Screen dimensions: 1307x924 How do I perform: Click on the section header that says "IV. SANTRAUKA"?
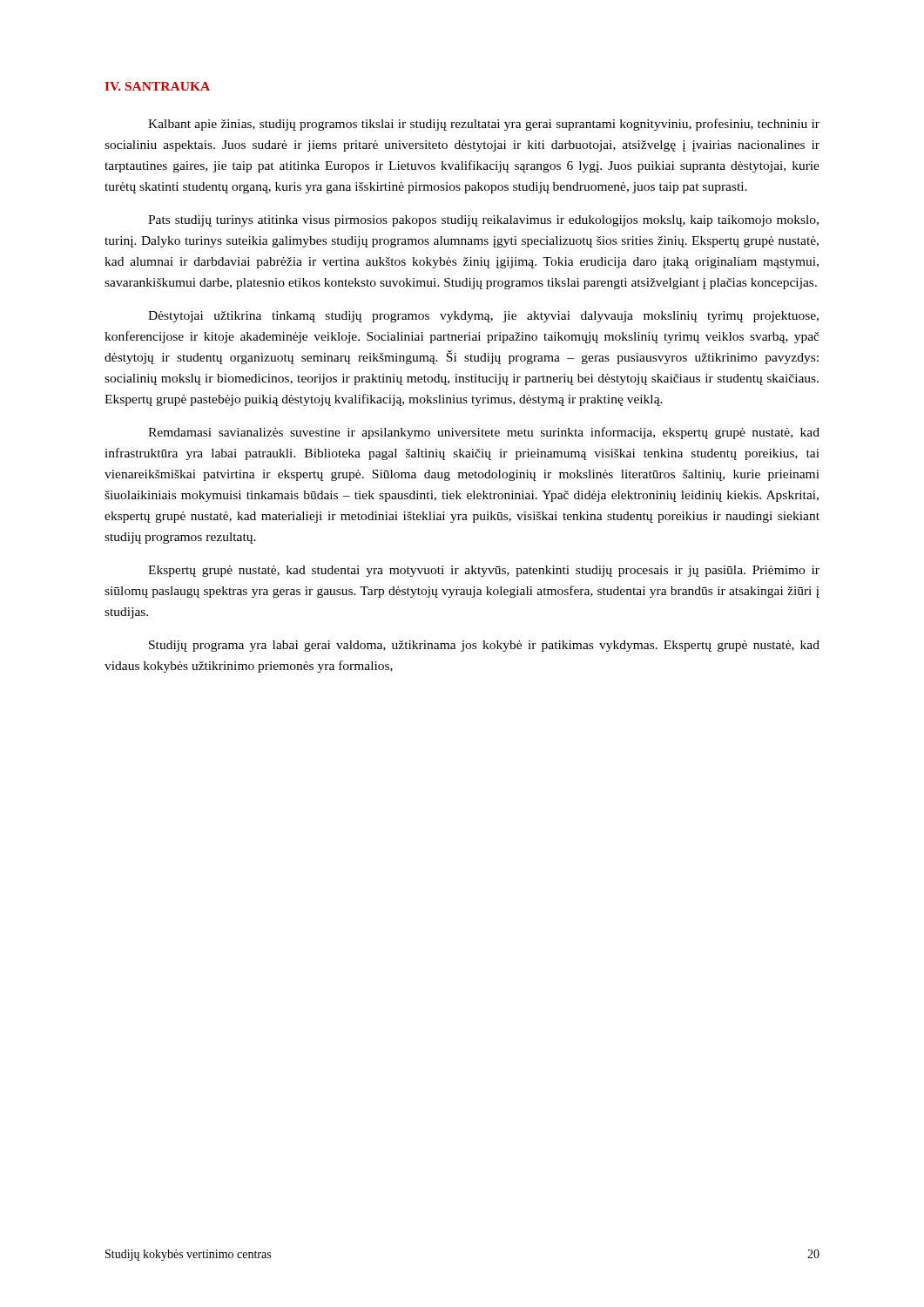click(x=157, y=86)
